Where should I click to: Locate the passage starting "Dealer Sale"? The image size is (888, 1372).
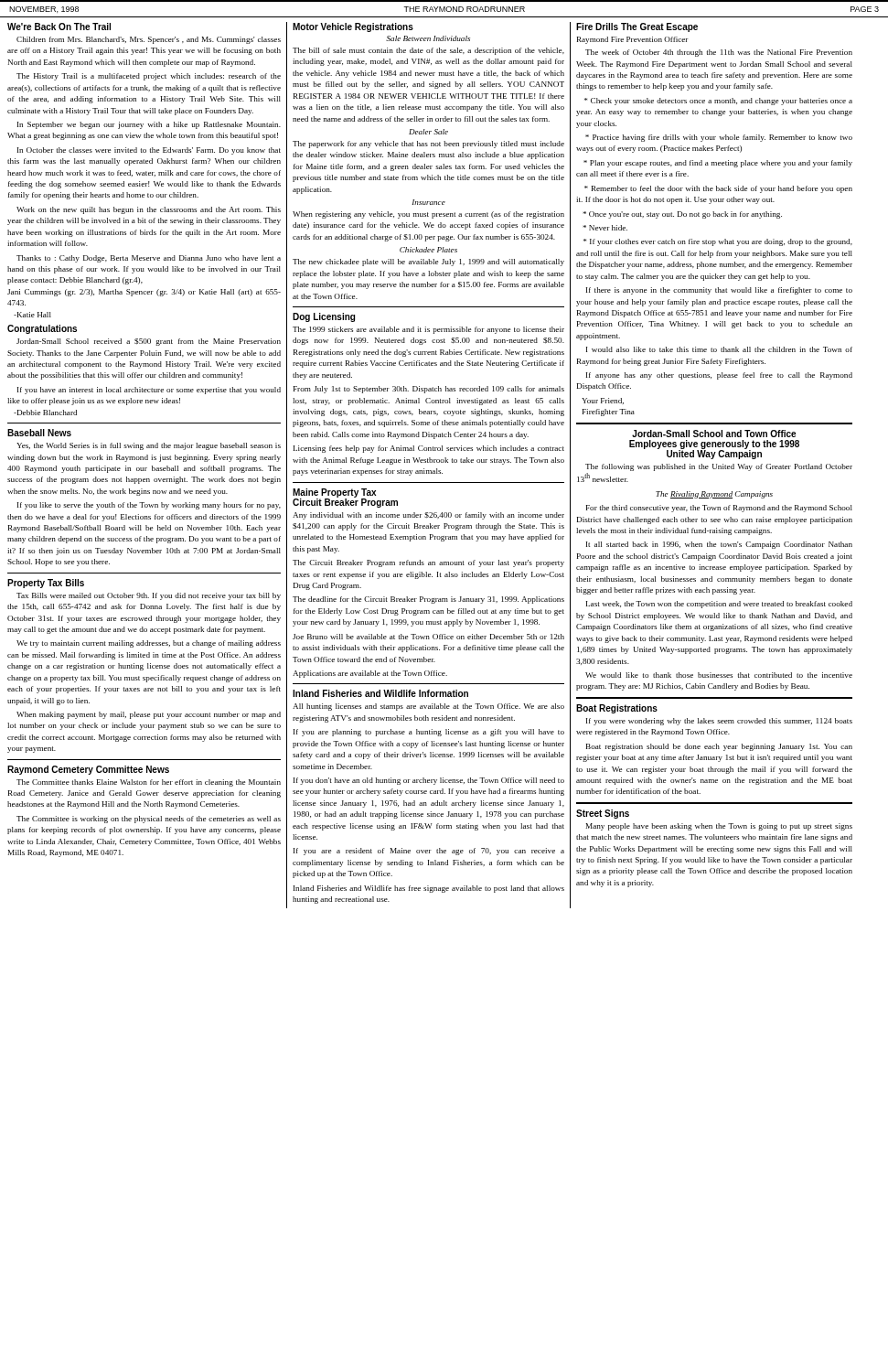pyautogui.click(x=428, y=132)
